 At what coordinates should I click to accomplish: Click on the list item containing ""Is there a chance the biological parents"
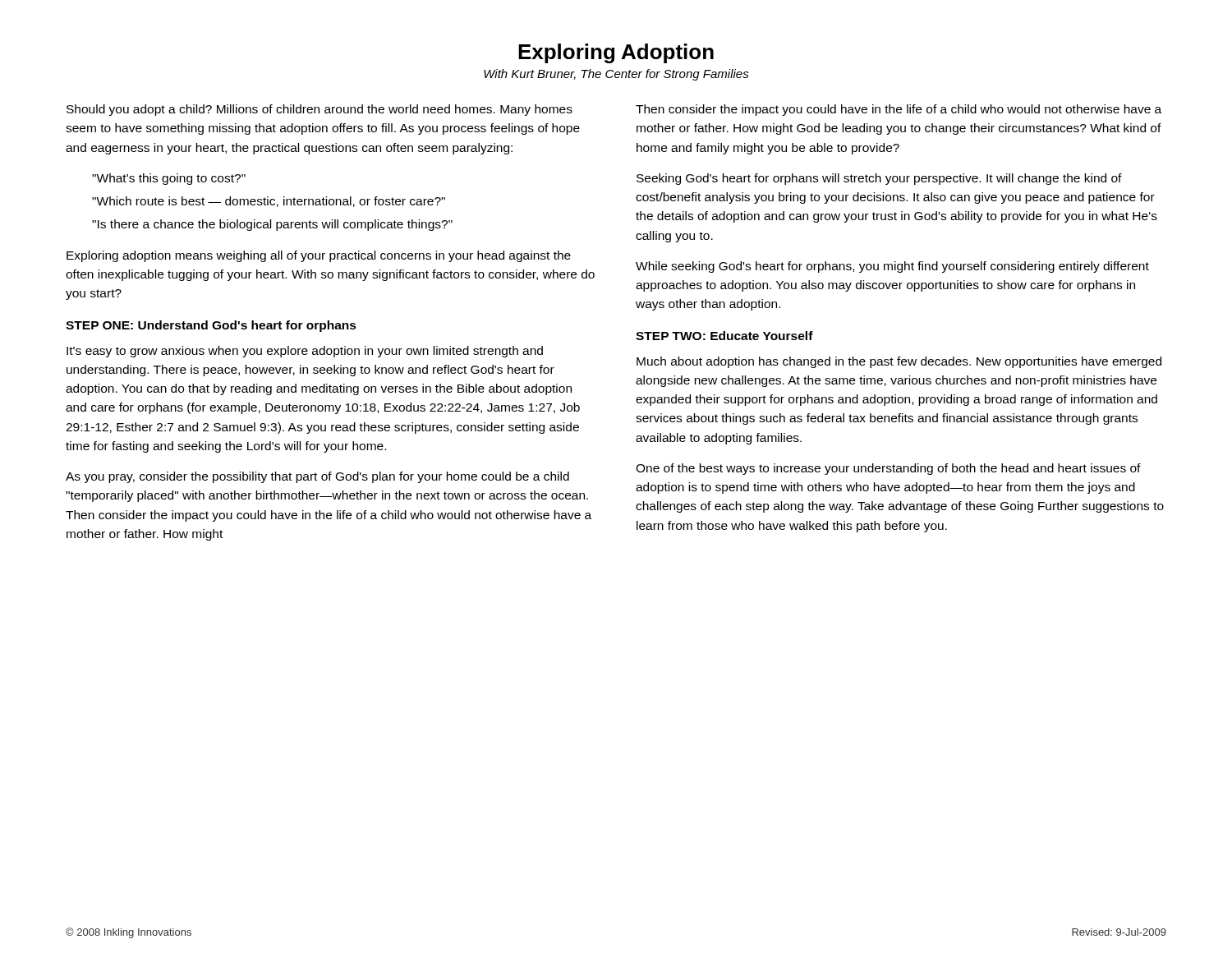(x=272, y=224)
